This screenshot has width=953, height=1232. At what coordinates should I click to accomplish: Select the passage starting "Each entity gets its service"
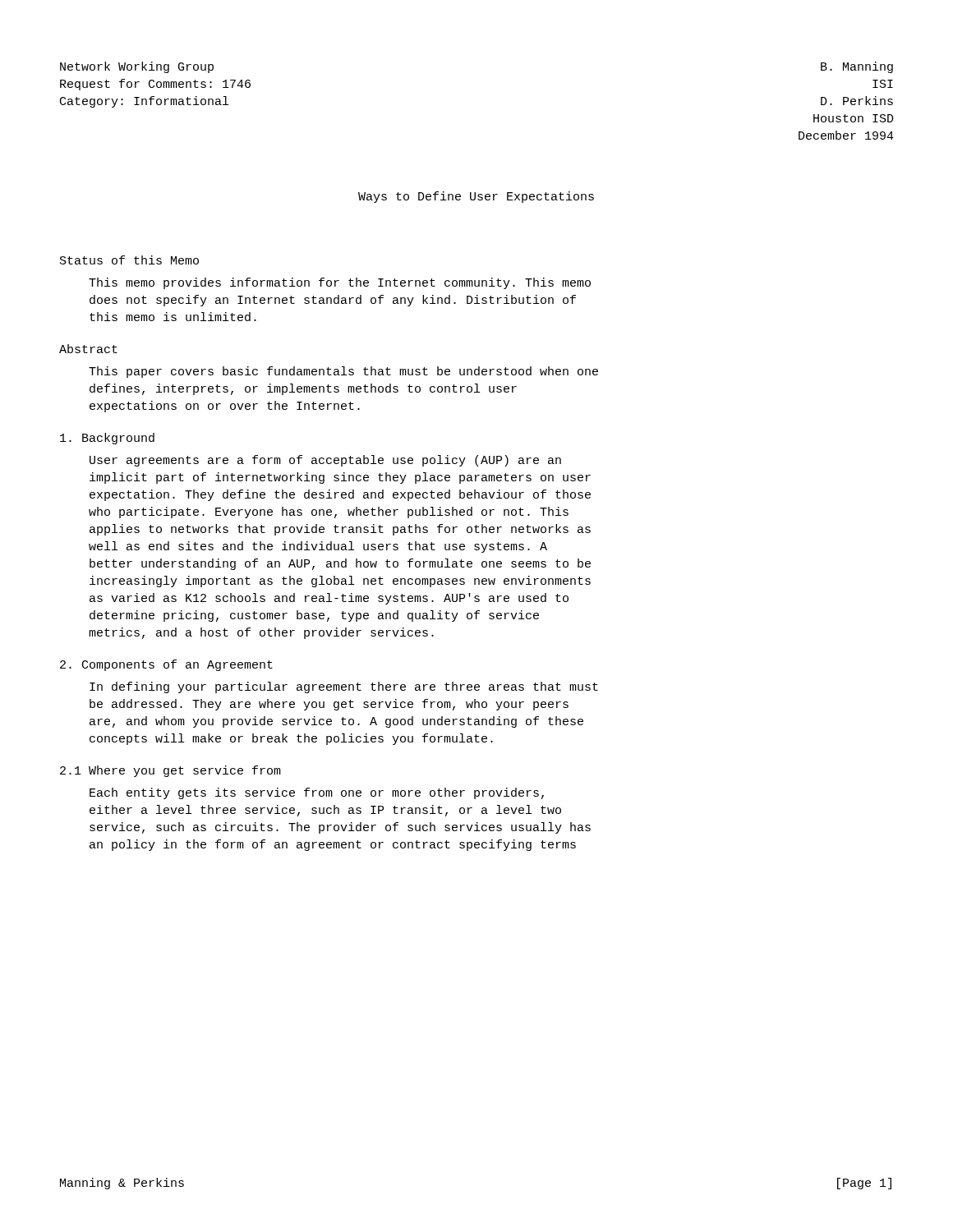click(340, 820)
